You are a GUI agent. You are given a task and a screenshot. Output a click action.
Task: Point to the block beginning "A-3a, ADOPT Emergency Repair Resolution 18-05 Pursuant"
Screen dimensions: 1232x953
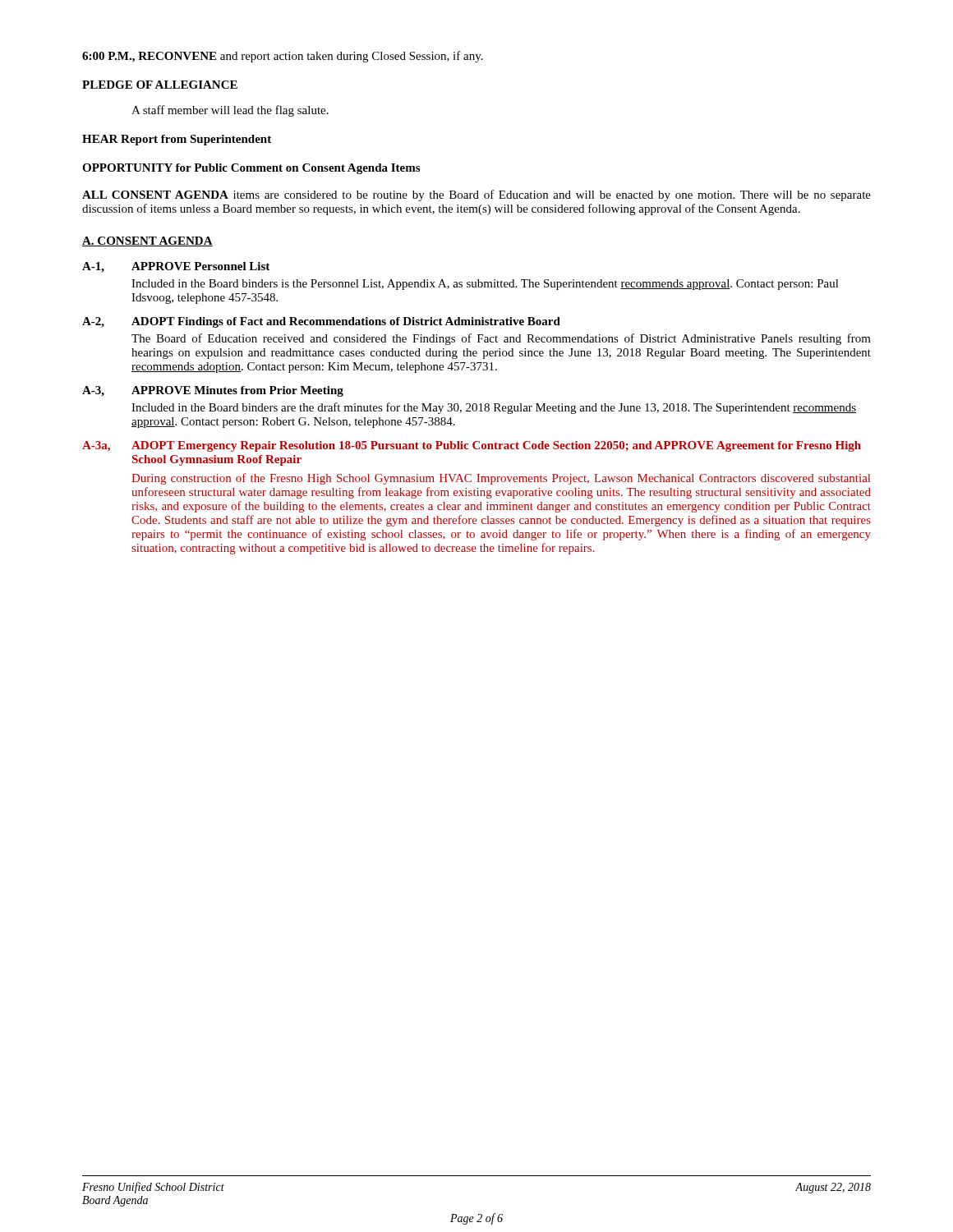pyautogui.click(x=476, y=497)
